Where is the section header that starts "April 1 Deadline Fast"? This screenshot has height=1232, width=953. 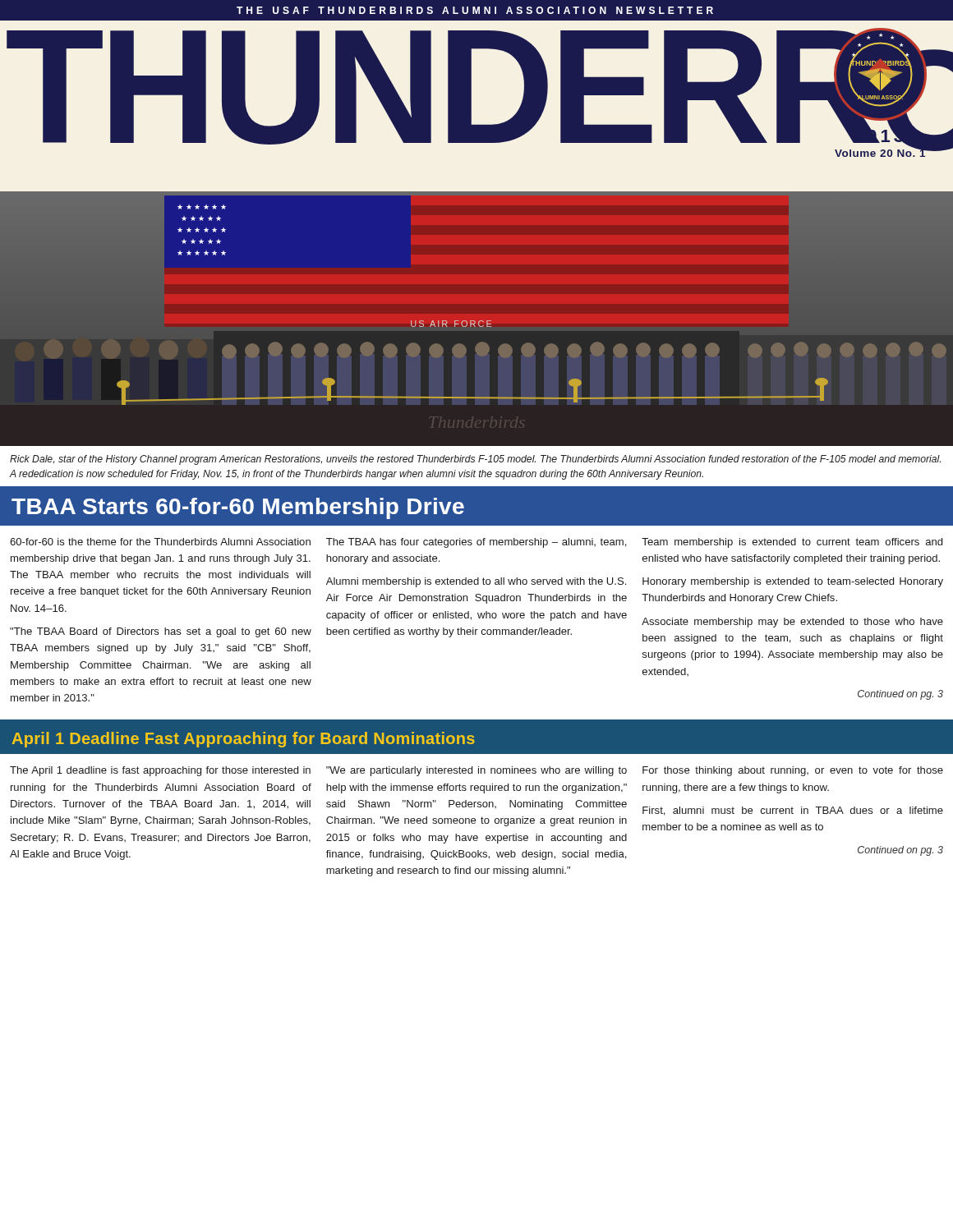click(476, 739)
